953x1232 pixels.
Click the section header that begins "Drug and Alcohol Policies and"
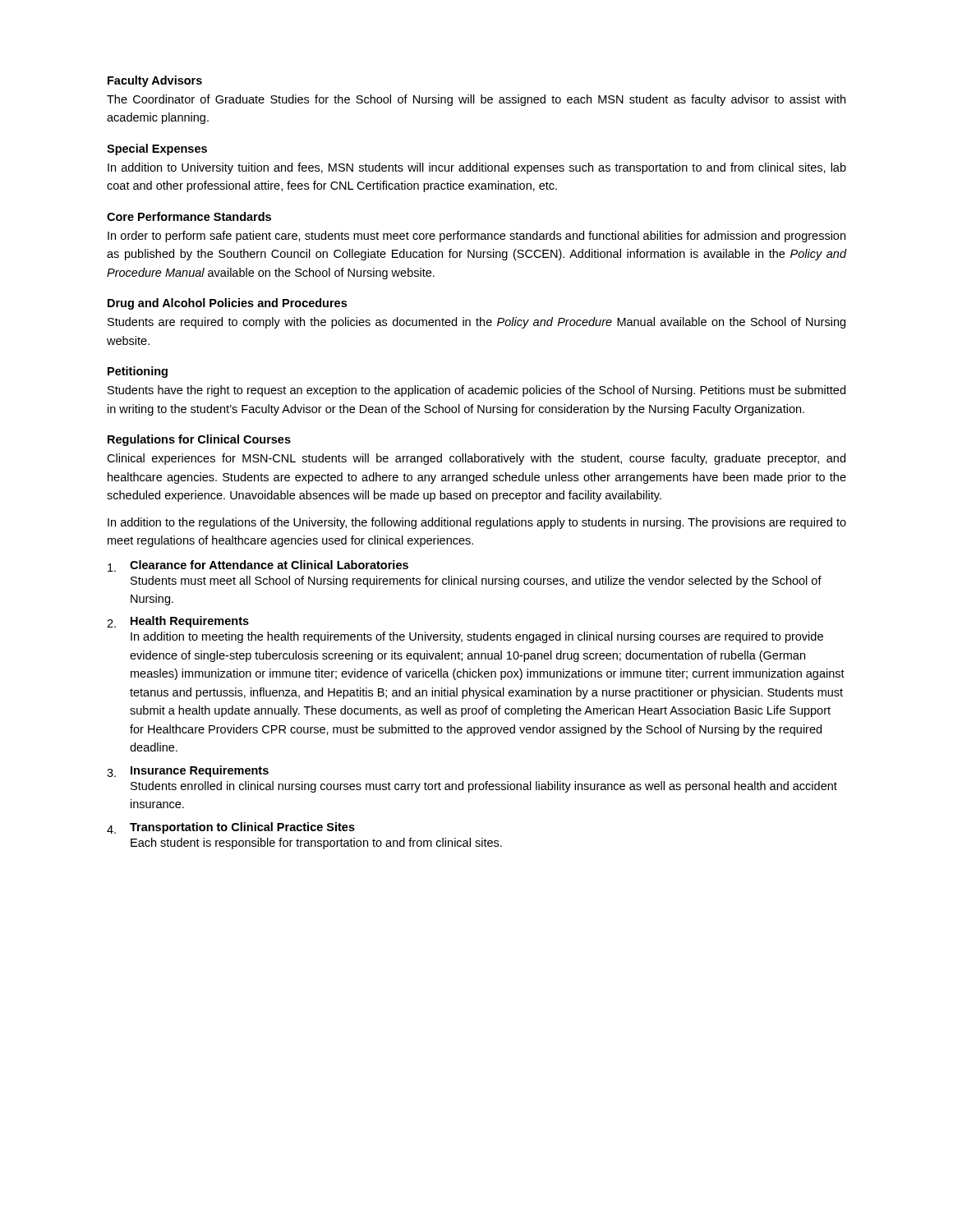(227, 303)
